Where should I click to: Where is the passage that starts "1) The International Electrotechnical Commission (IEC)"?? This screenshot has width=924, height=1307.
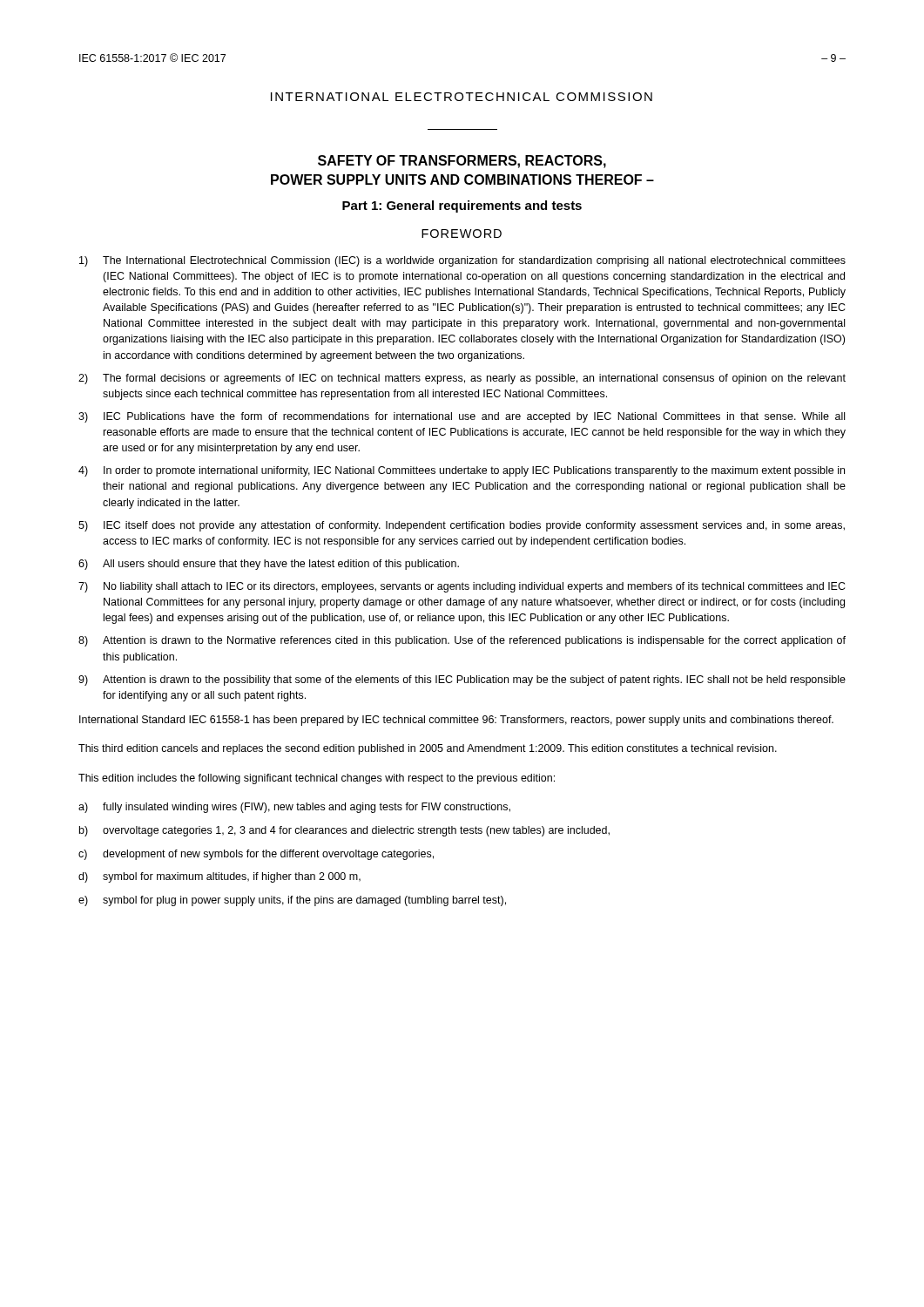click(x=462, y=308)
